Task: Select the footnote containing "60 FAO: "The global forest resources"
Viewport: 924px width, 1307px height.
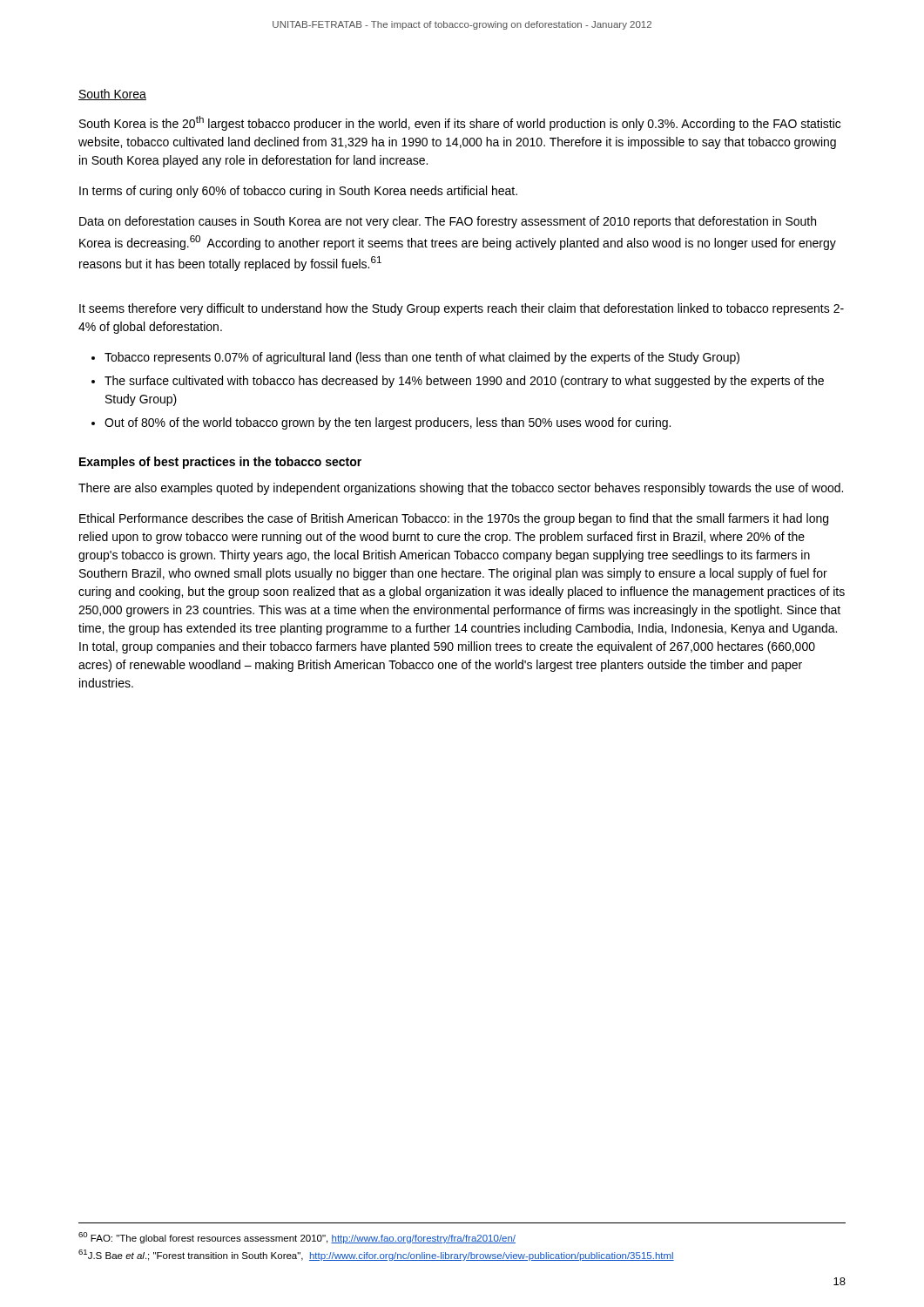Action: 297,1236
